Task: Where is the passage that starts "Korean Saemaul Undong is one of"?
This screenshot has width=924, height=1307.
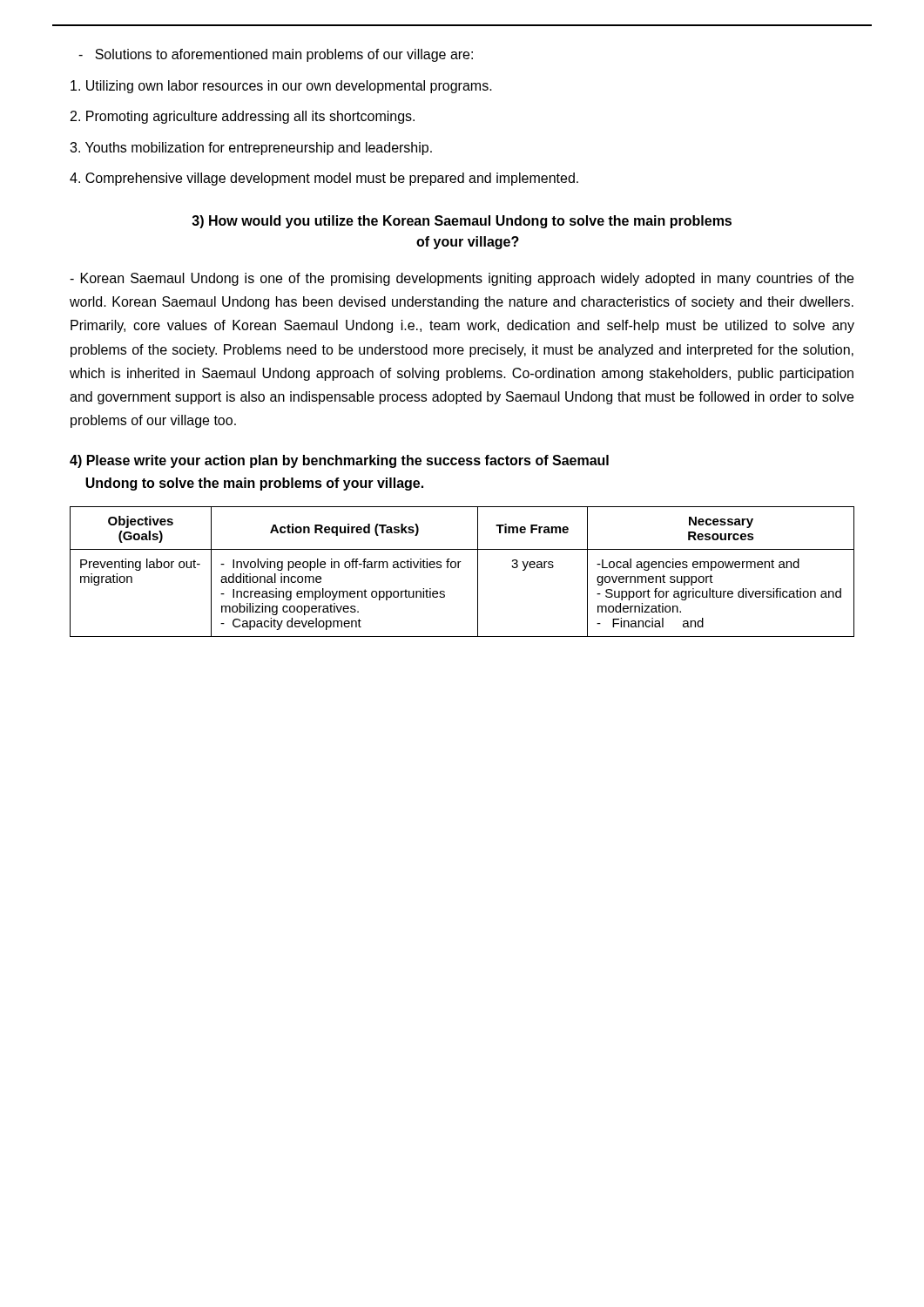Action: [462, 349]
